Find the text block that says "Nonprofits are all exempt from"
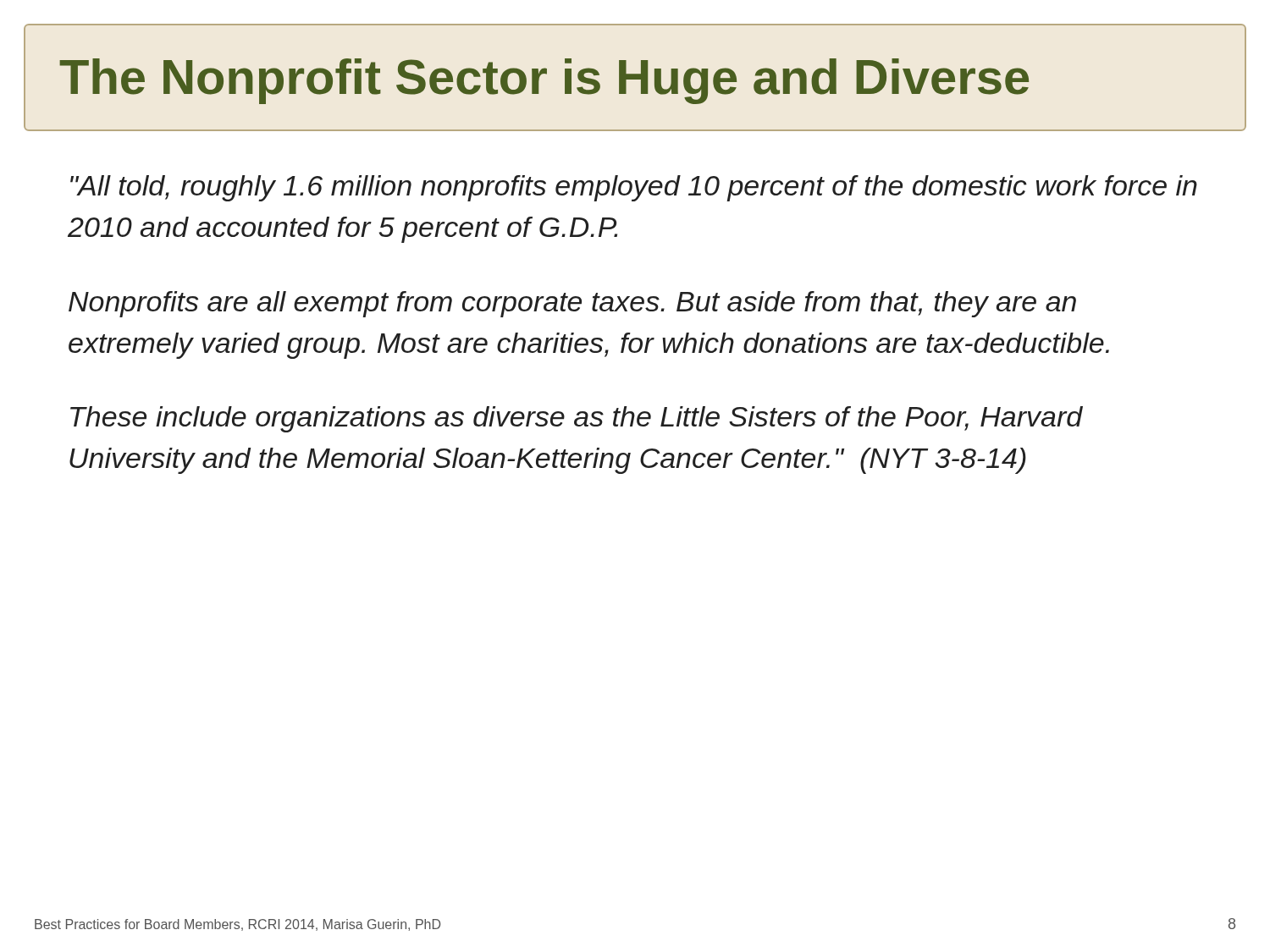This screenshot has height=952, width=1270. [635, 322]
